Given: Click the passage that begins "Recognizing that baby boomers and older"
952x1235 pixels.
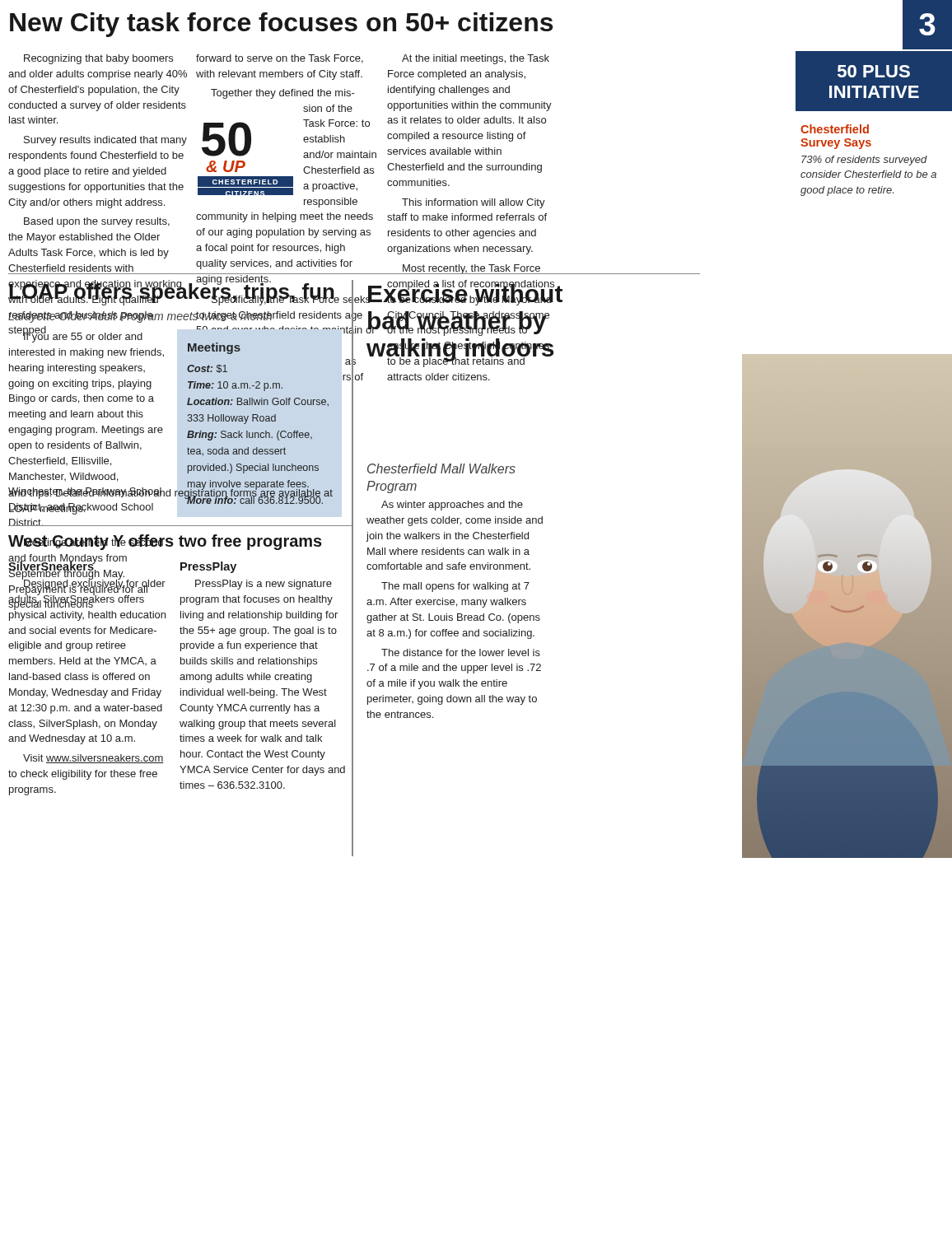Looking at the screenshot, I should click(x=98, y=195).
